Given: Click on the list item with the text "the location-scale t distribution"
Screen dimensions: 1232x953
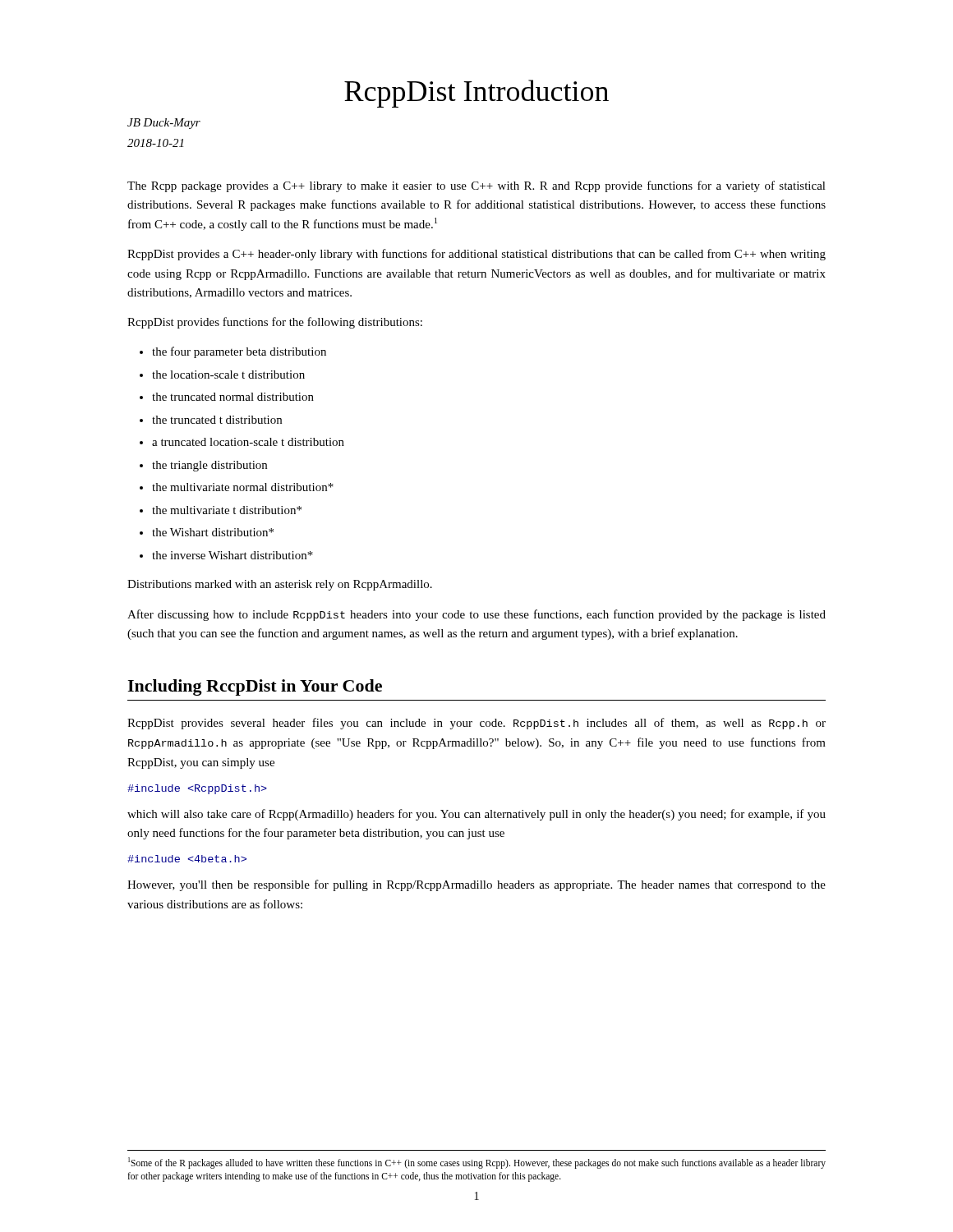Looking at the screenshot, I should pyautogui.click(x=228, y=375).
